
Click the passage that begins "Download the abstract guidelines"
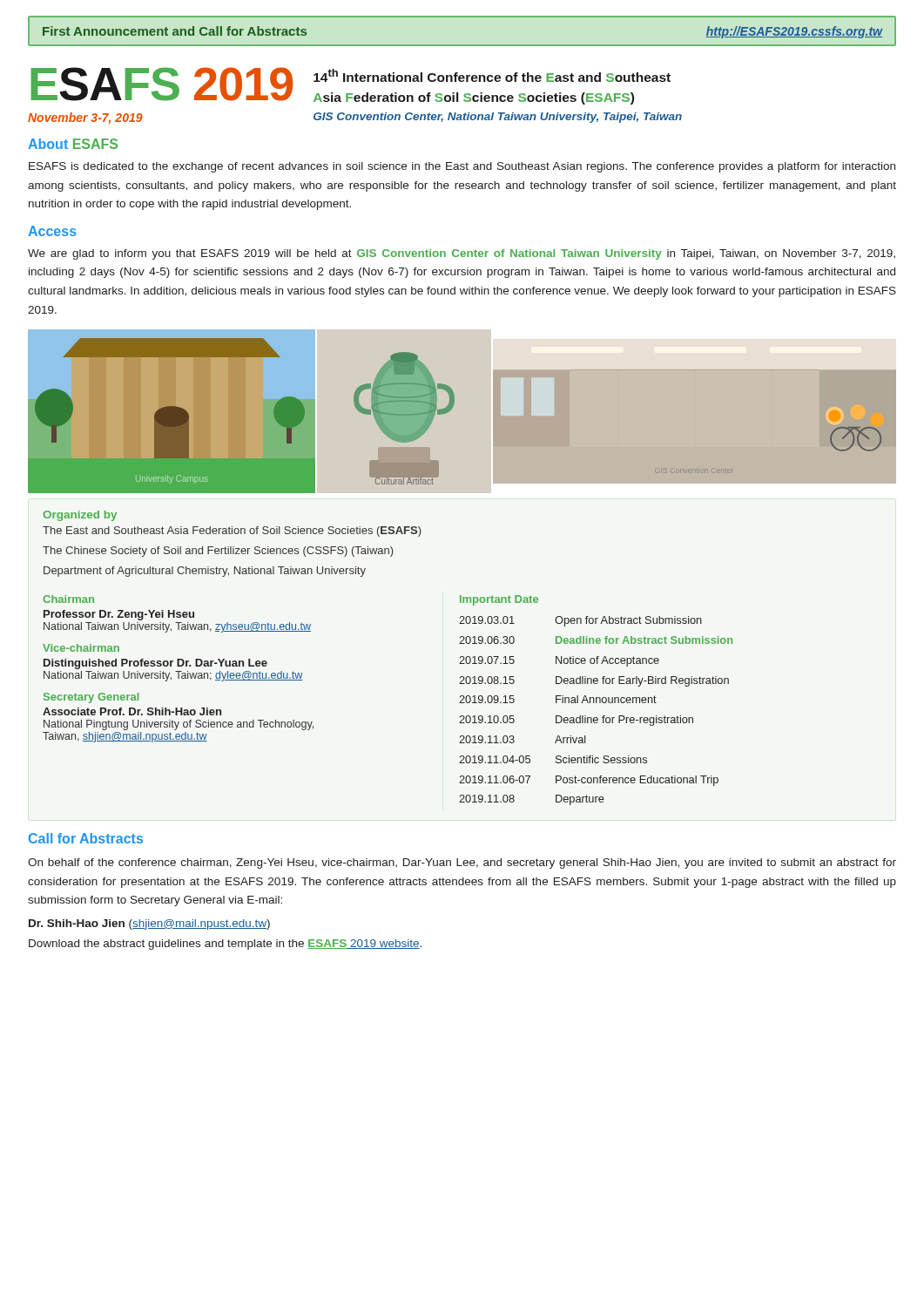[x=225, y=943]
